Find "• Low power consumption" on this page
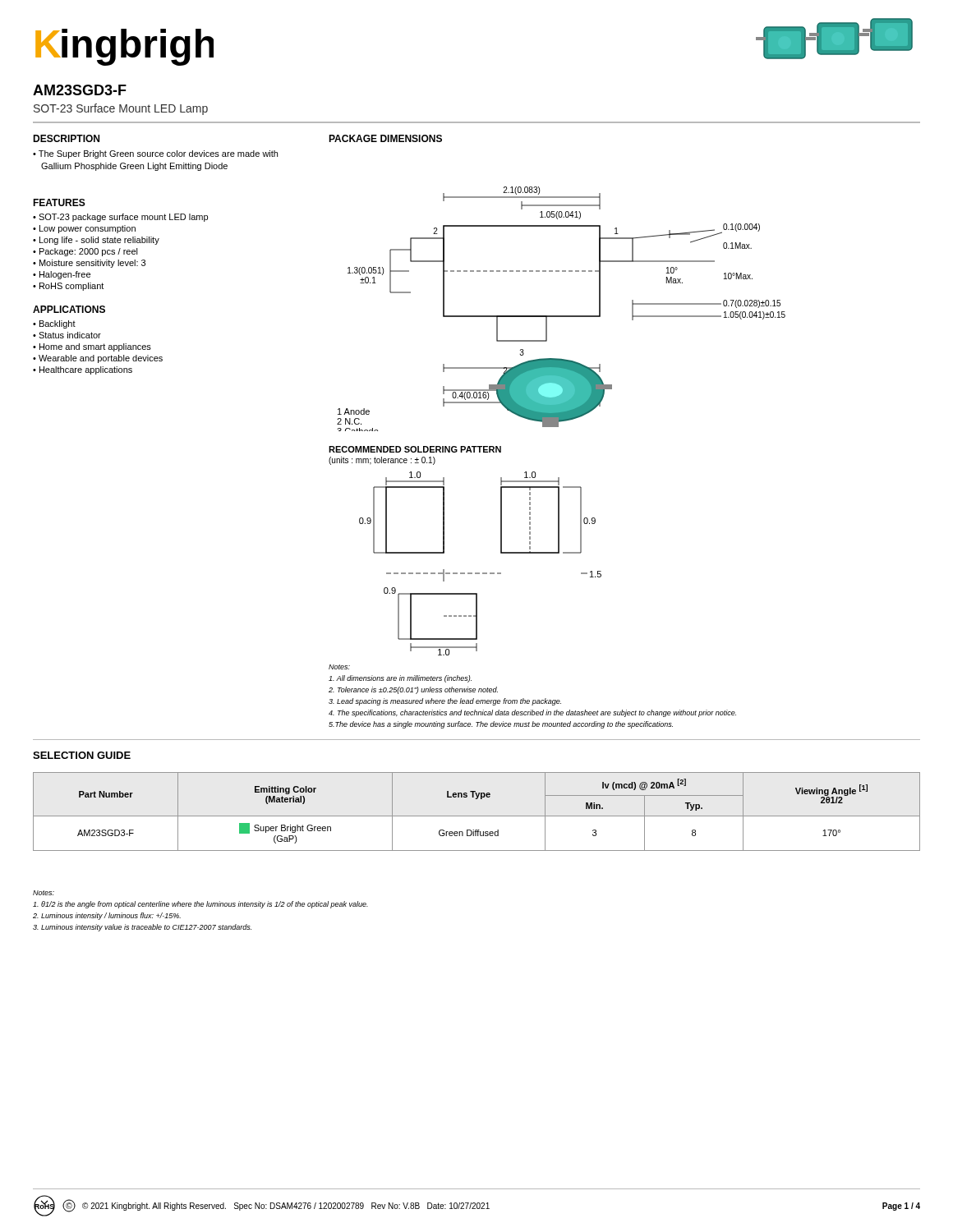The height and width of the screenshot is (1232, 953). coord(84,228)
